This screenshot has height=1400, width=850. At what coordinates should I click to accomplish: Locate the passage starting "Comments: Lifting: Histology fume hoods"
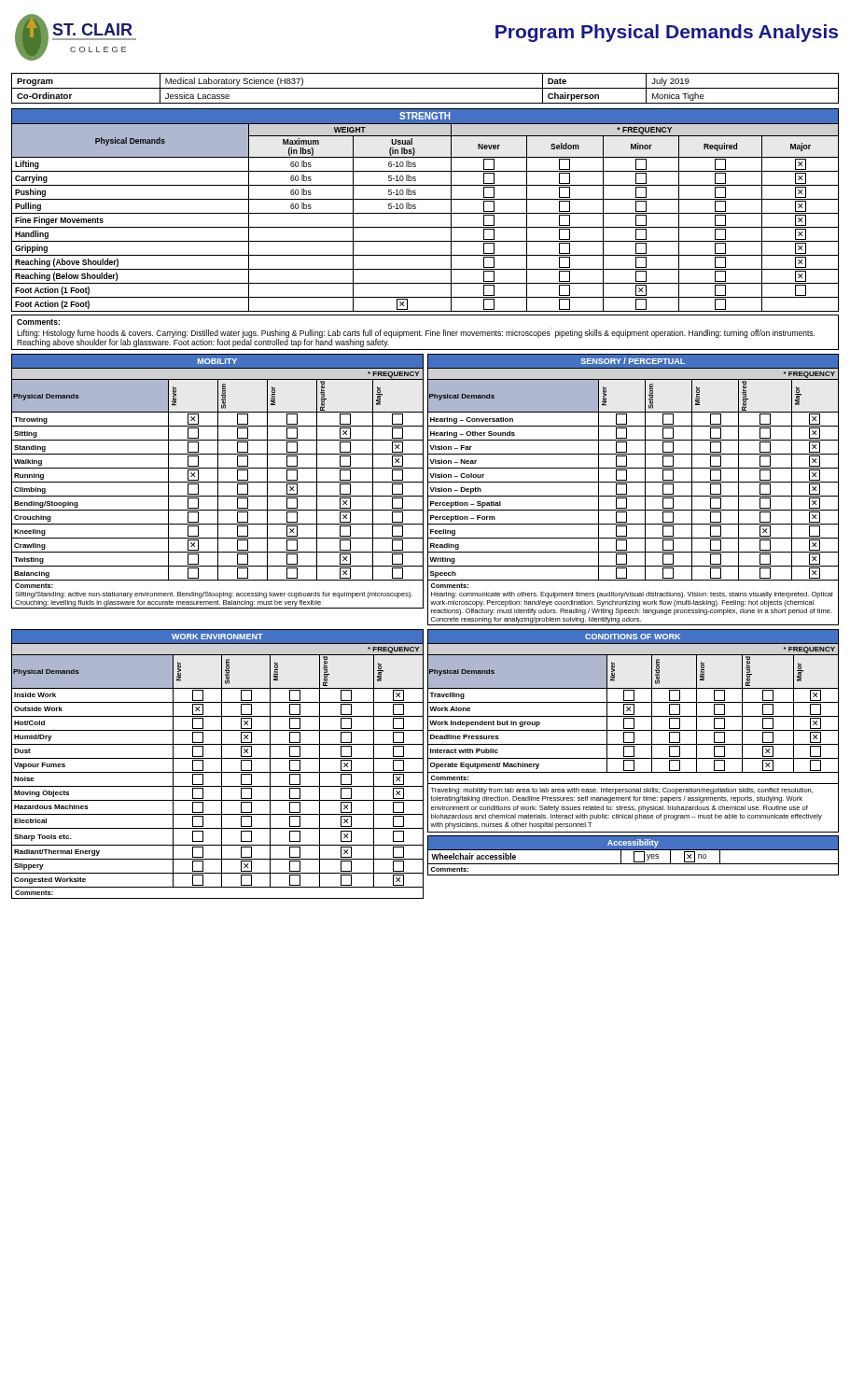(x=416, y=332)
